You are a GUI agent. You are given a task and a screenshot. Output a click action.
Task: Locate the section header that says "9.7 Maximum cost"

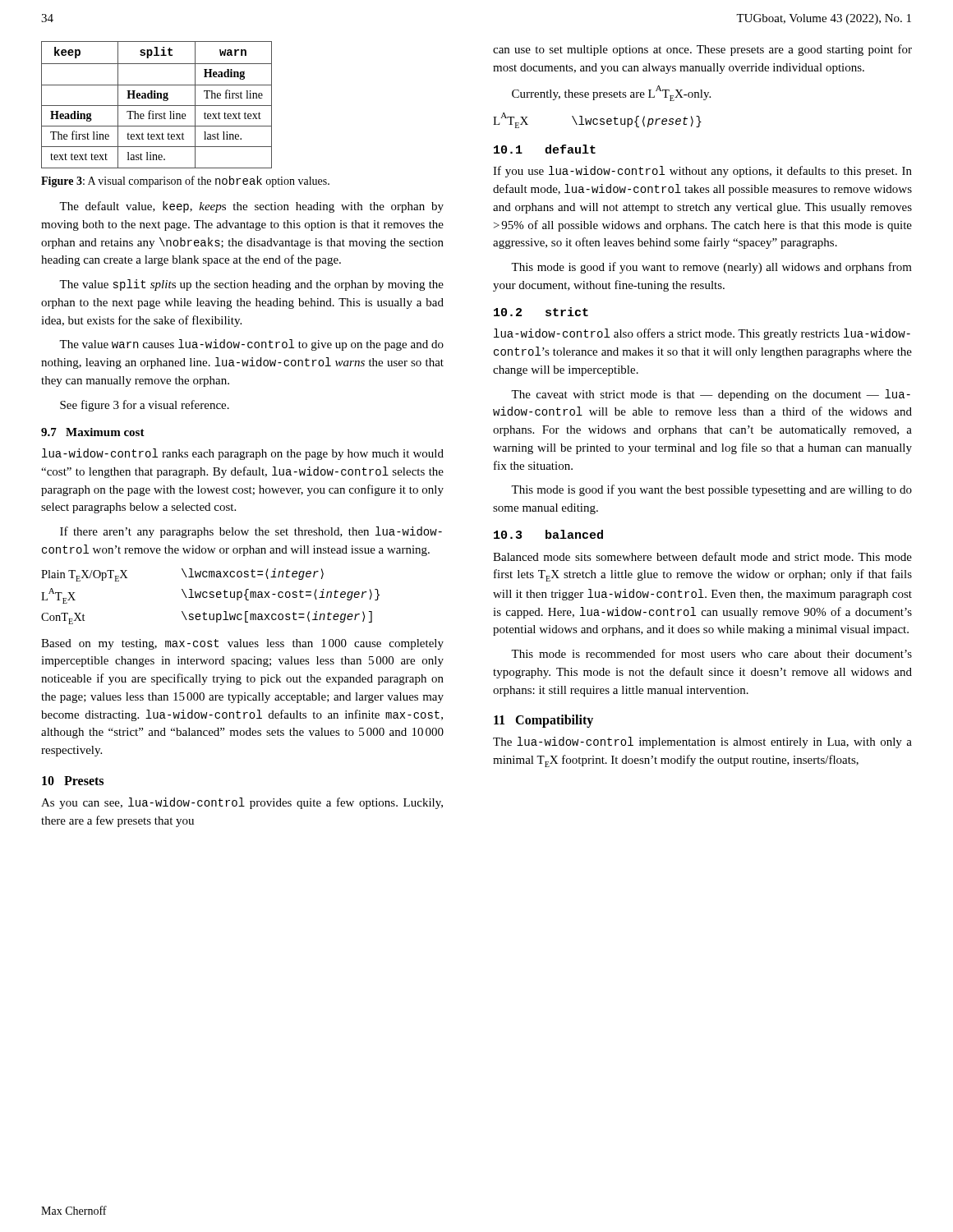pyautogui.click(x=93, y=432)
